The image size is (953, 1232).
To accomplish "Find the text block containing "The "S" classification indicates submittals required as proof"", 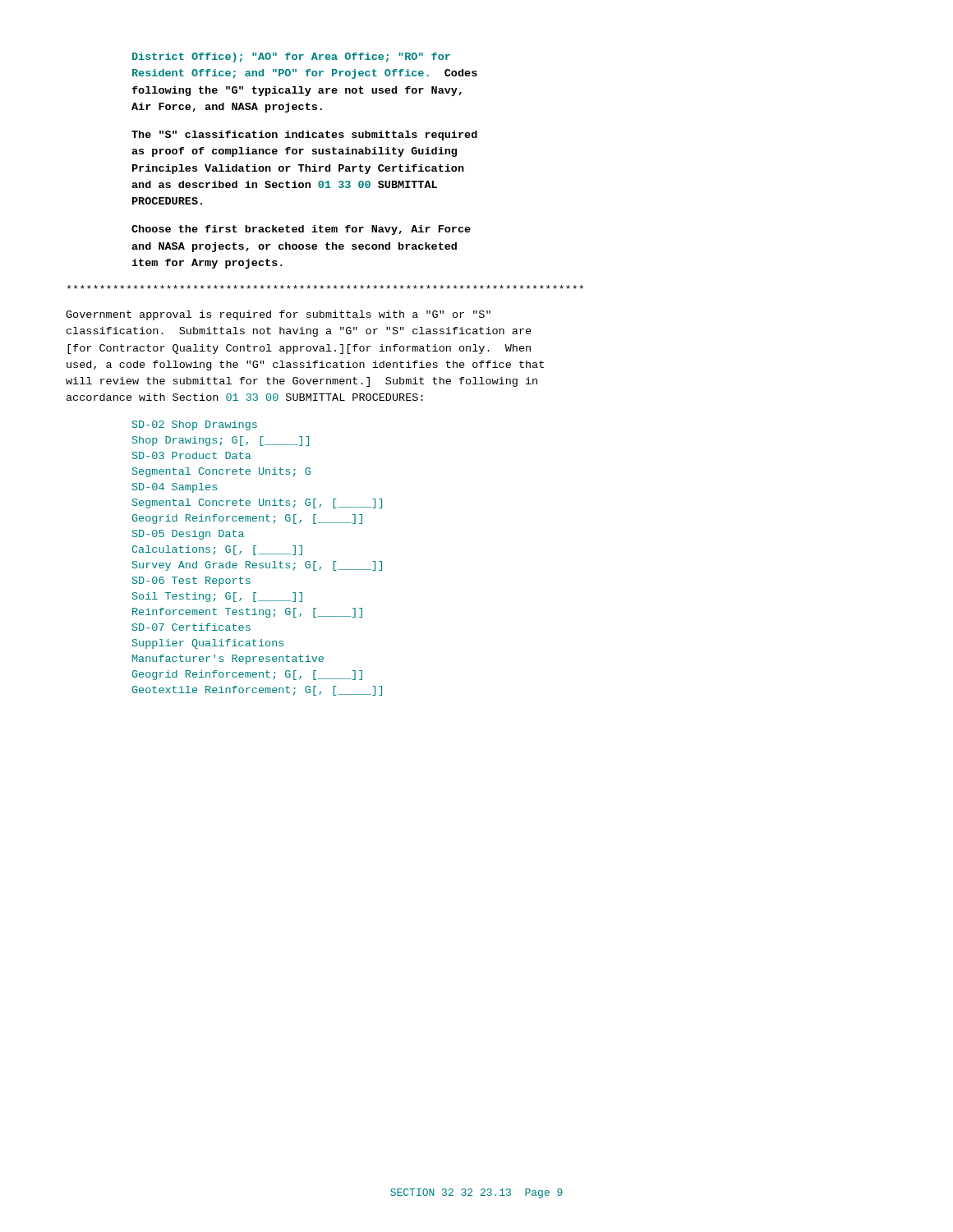I will pyautogui.click(x=304, y=168).
